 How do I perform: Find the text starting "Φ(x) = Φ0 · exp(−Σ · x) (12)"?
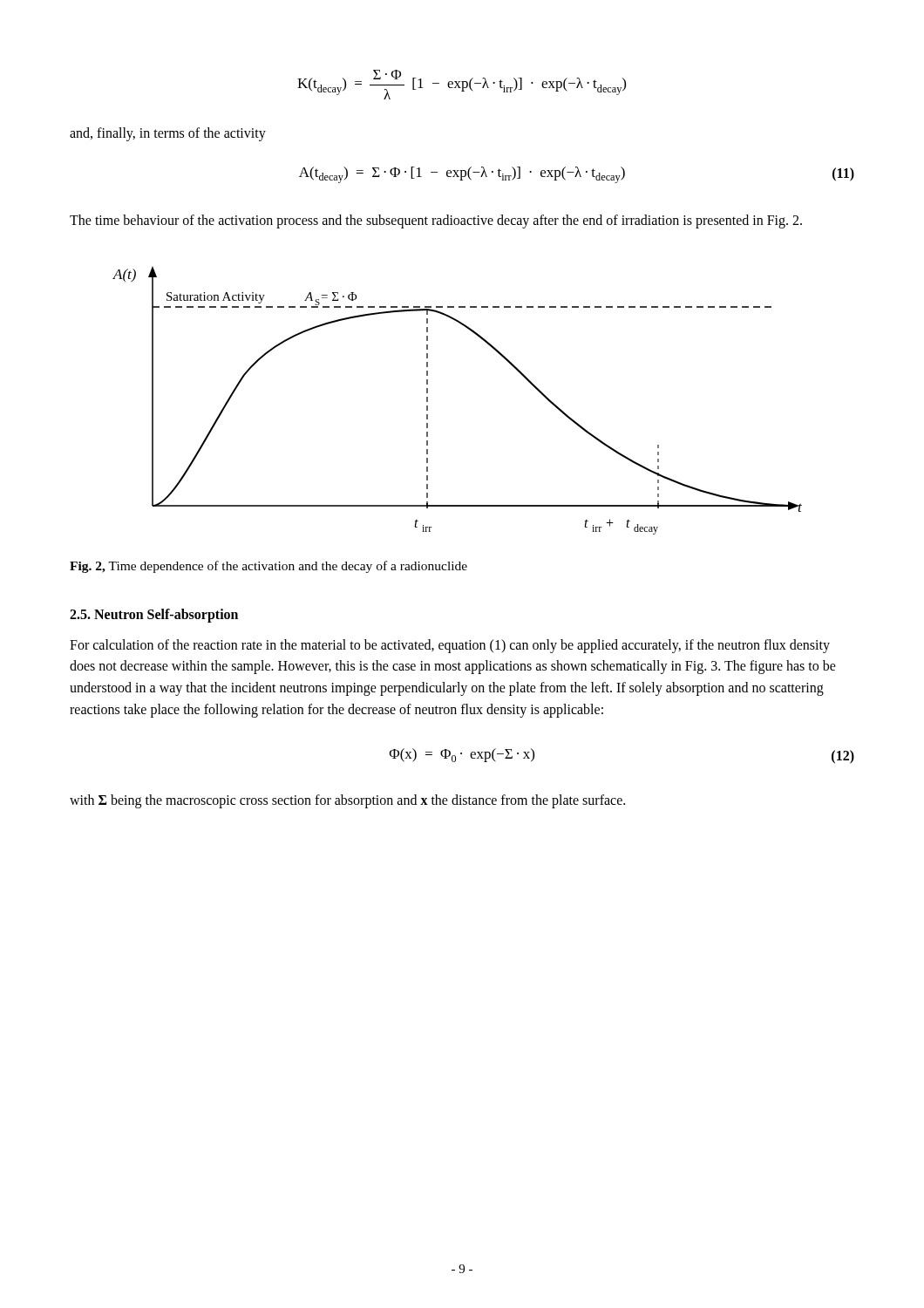tap(454, 756)
